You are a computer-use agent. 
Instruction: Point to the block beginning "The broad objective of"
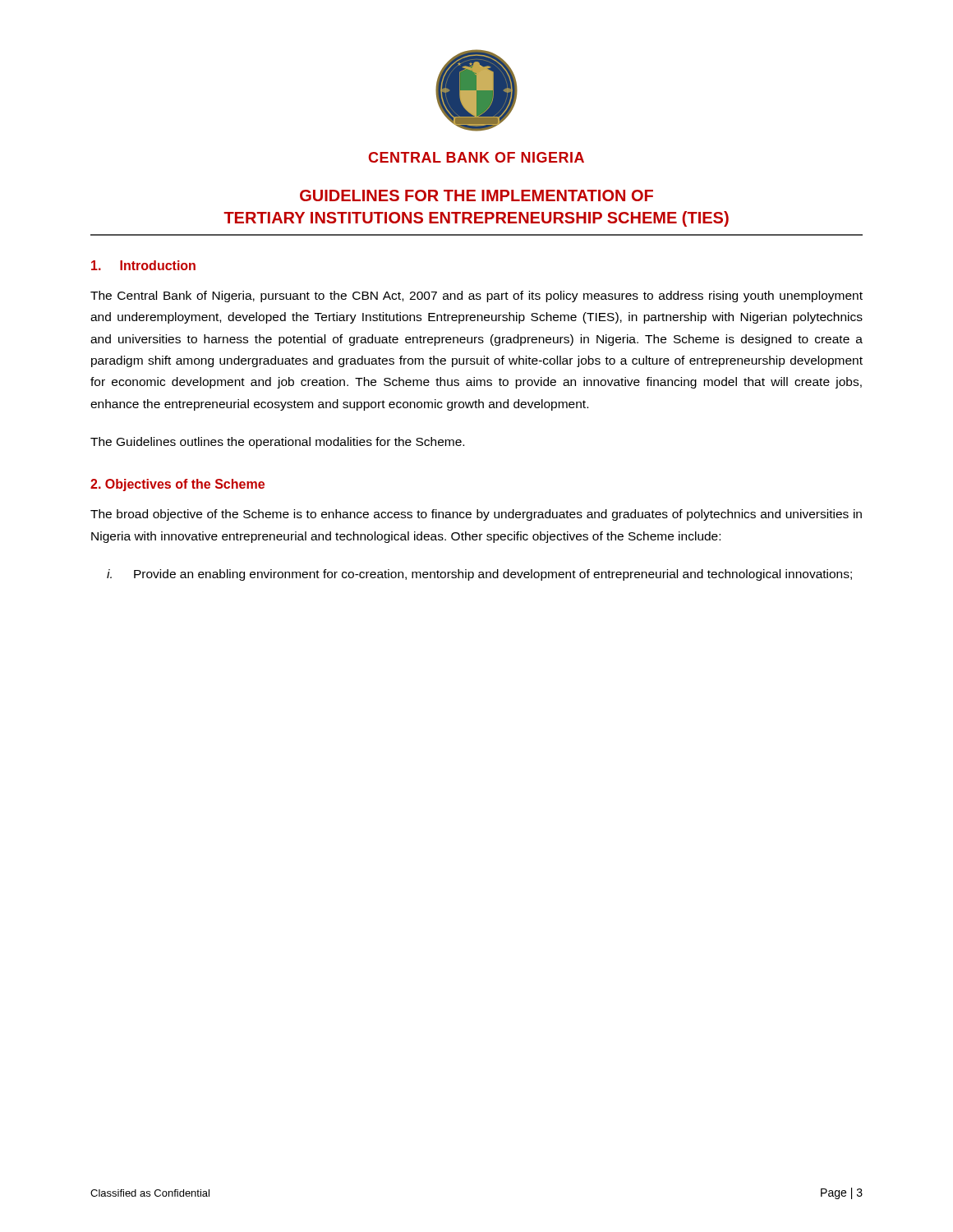point(476,525)
